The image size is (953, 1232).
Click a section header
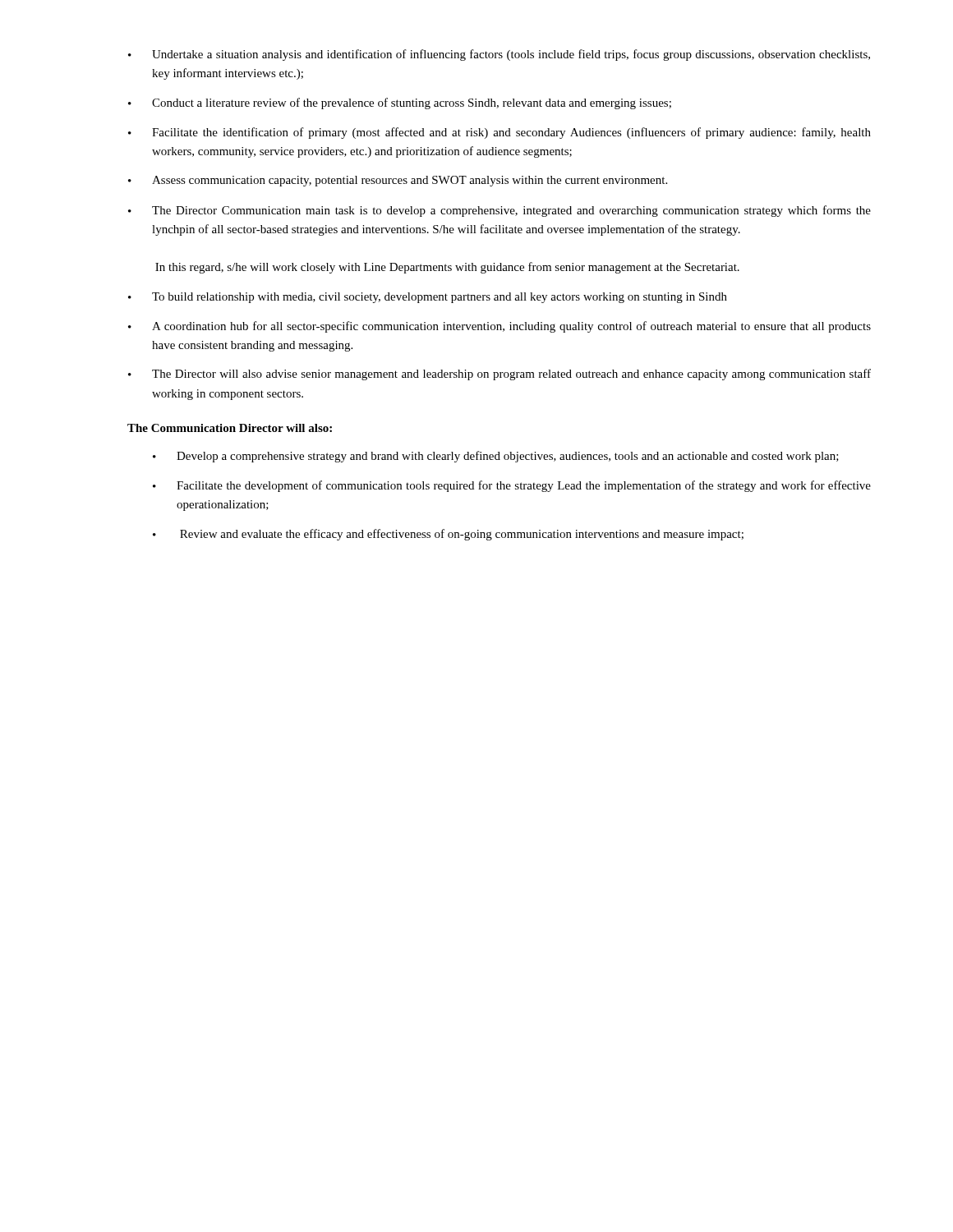(x=230, y=428)
